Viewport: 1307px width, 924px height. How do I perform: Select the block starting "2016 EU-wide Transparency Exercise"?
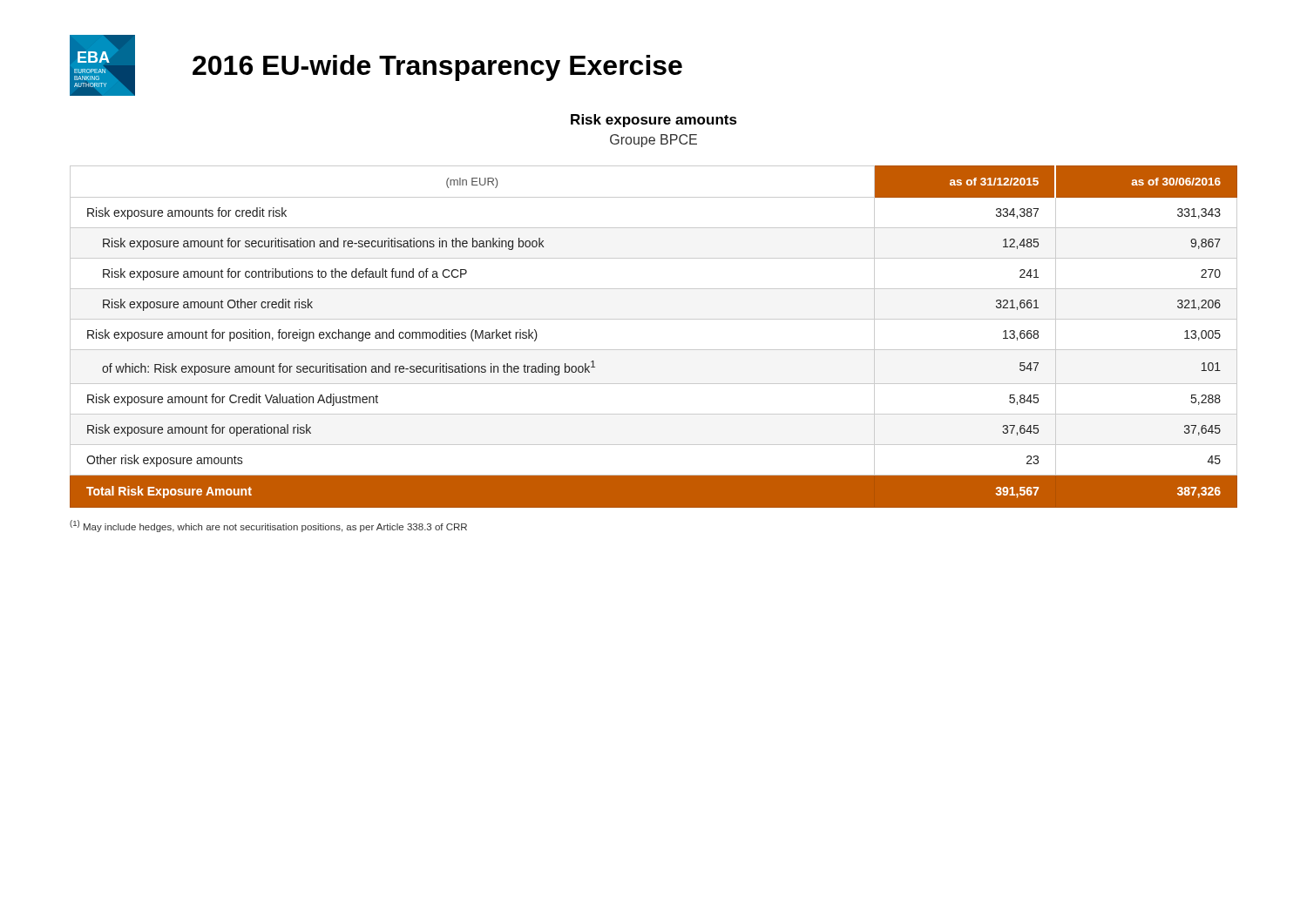(x=437, y=65)
